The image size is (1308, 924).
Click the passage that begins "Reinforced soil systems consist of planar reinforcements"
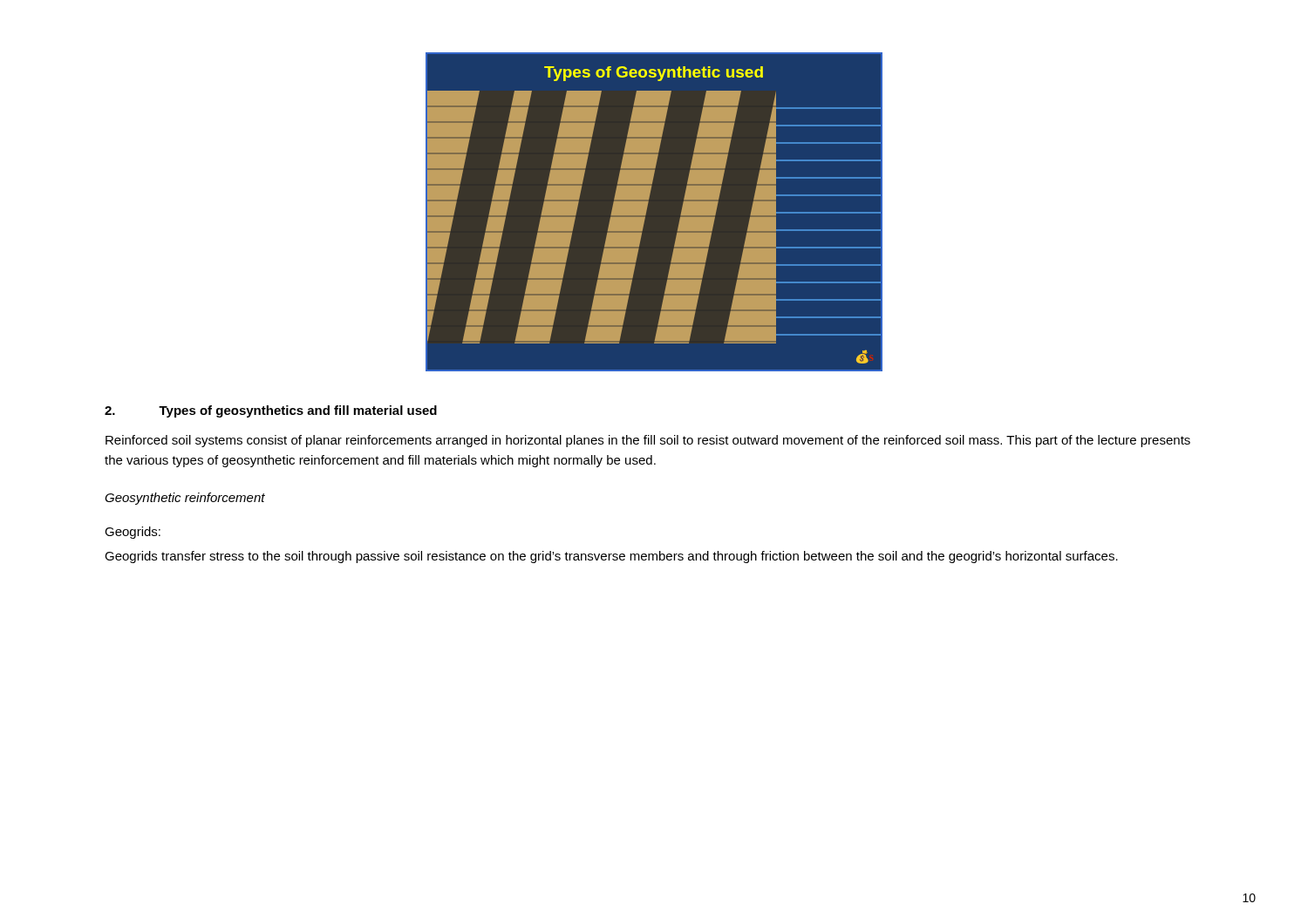(x=648, y=450)
